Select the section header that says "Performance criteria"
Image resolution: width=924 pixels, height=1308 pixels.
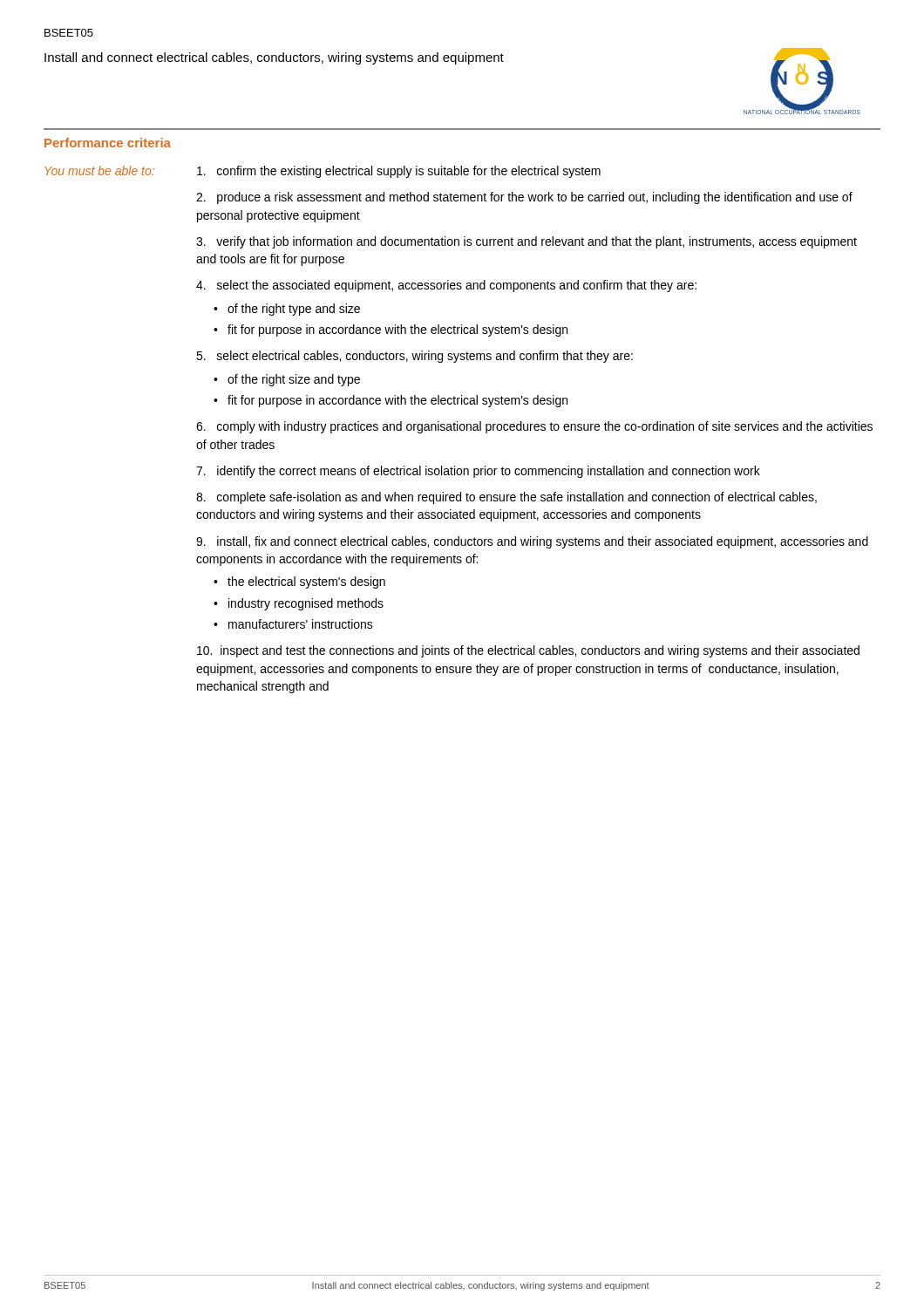107,143
